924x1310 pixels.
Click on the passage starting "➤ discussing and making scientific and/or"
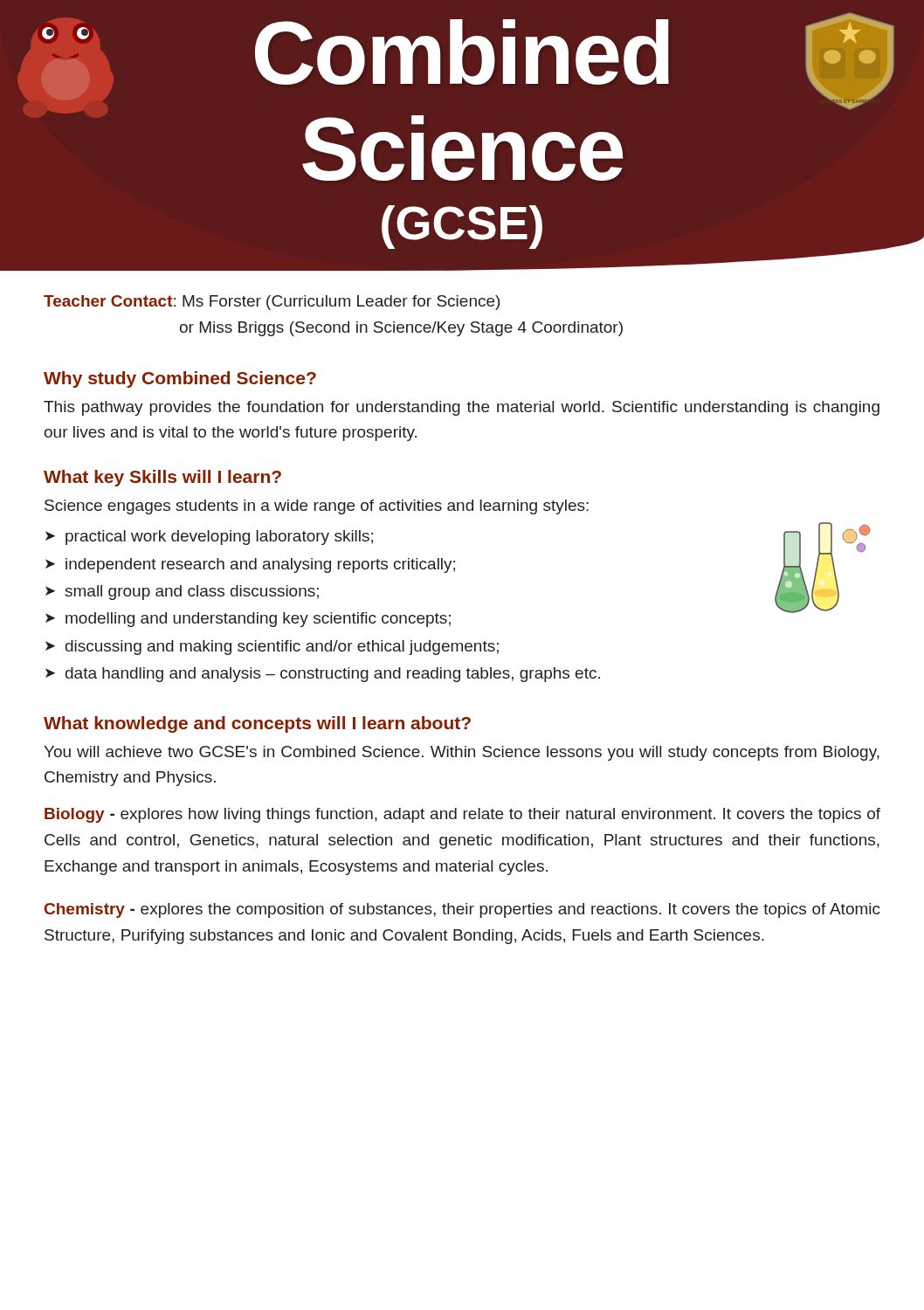click(x=272, y=646)
